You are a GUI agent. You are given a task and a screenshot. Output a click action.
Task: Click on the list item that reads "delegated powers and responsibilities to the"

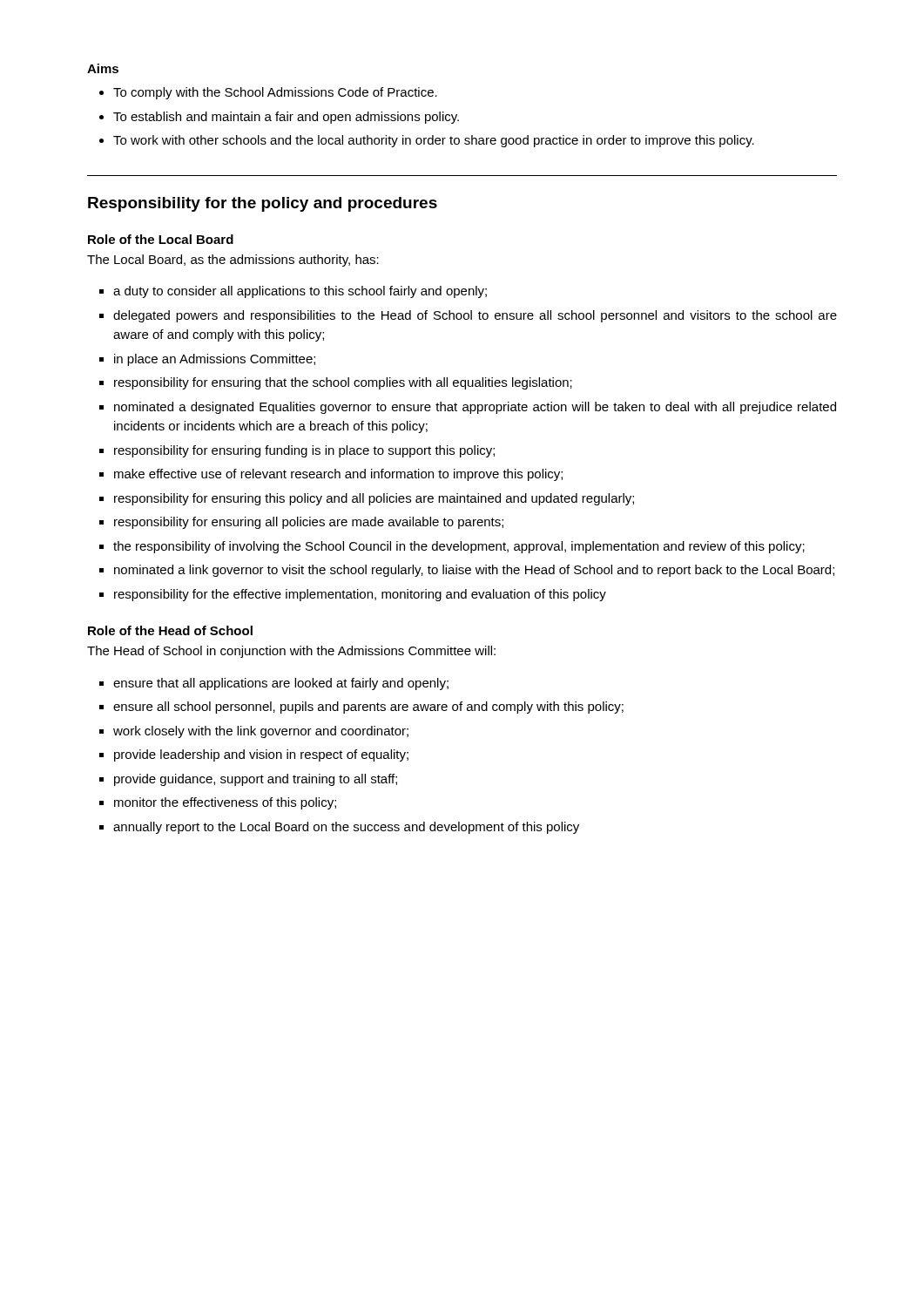pos(475,324)
